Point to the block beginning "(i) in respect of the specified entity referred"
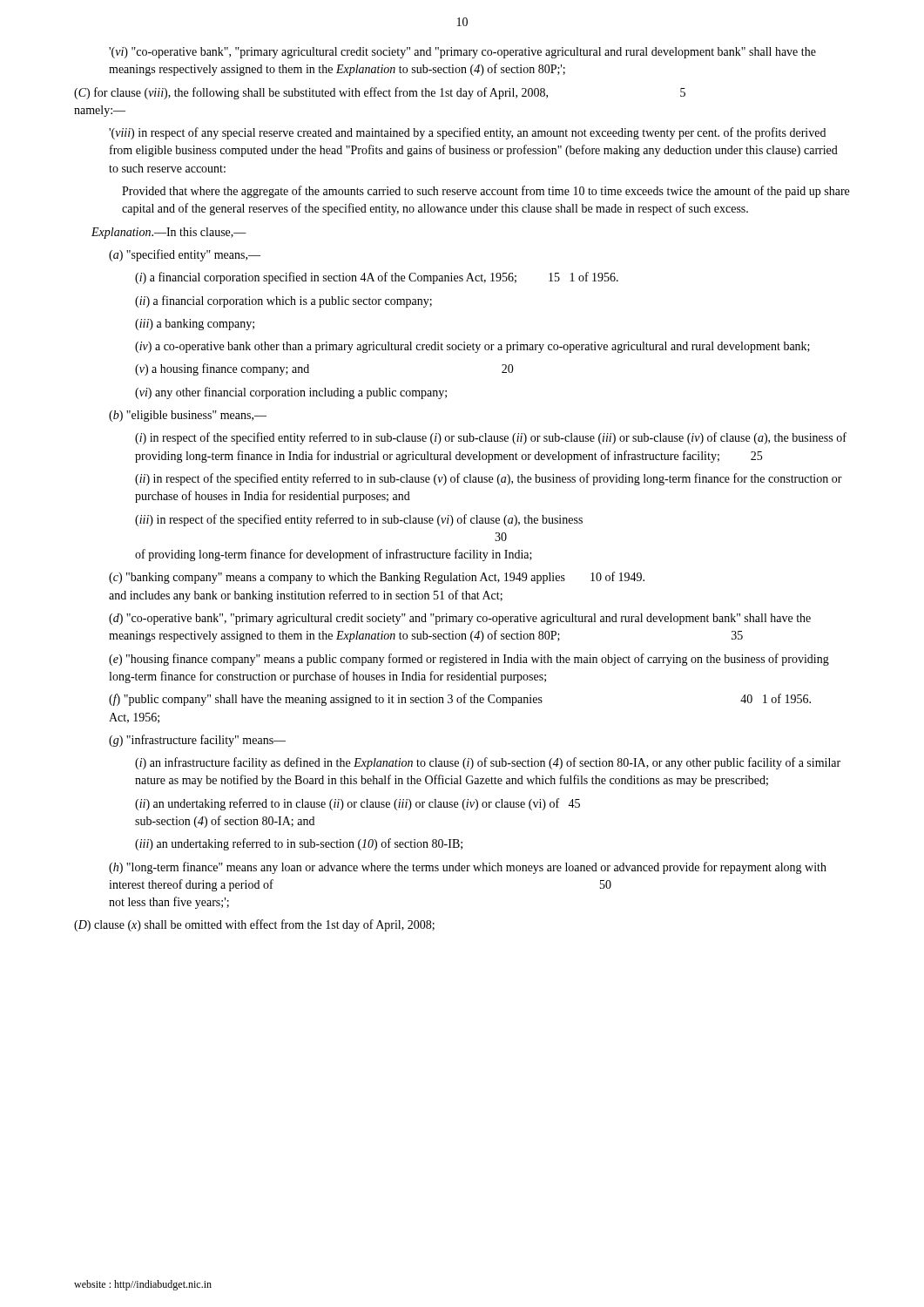The width and height of the screenshot is (924, 1307). [492, 448]
